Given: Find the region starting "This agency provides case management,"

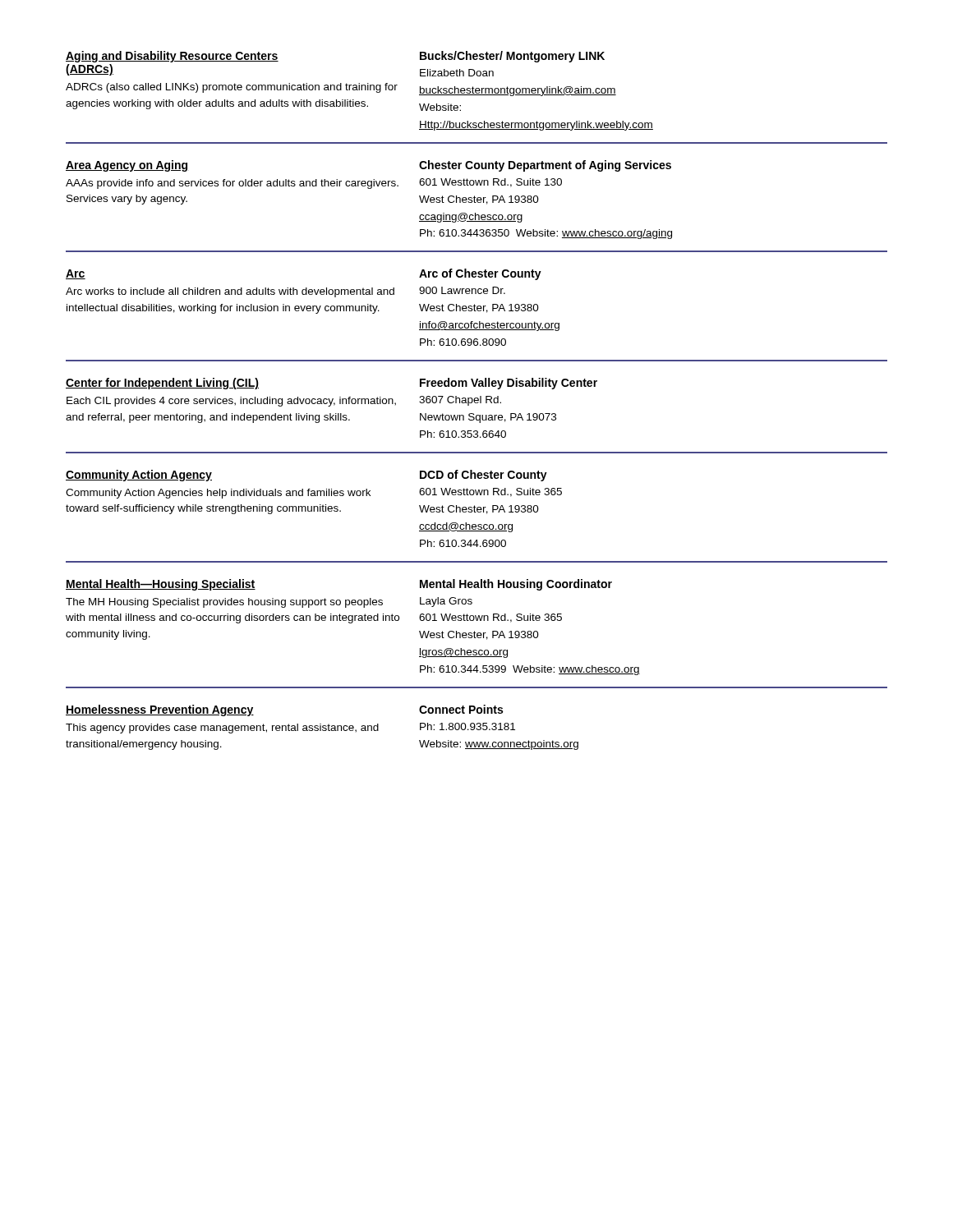Looking at the screenshot, I should [222, 735].
